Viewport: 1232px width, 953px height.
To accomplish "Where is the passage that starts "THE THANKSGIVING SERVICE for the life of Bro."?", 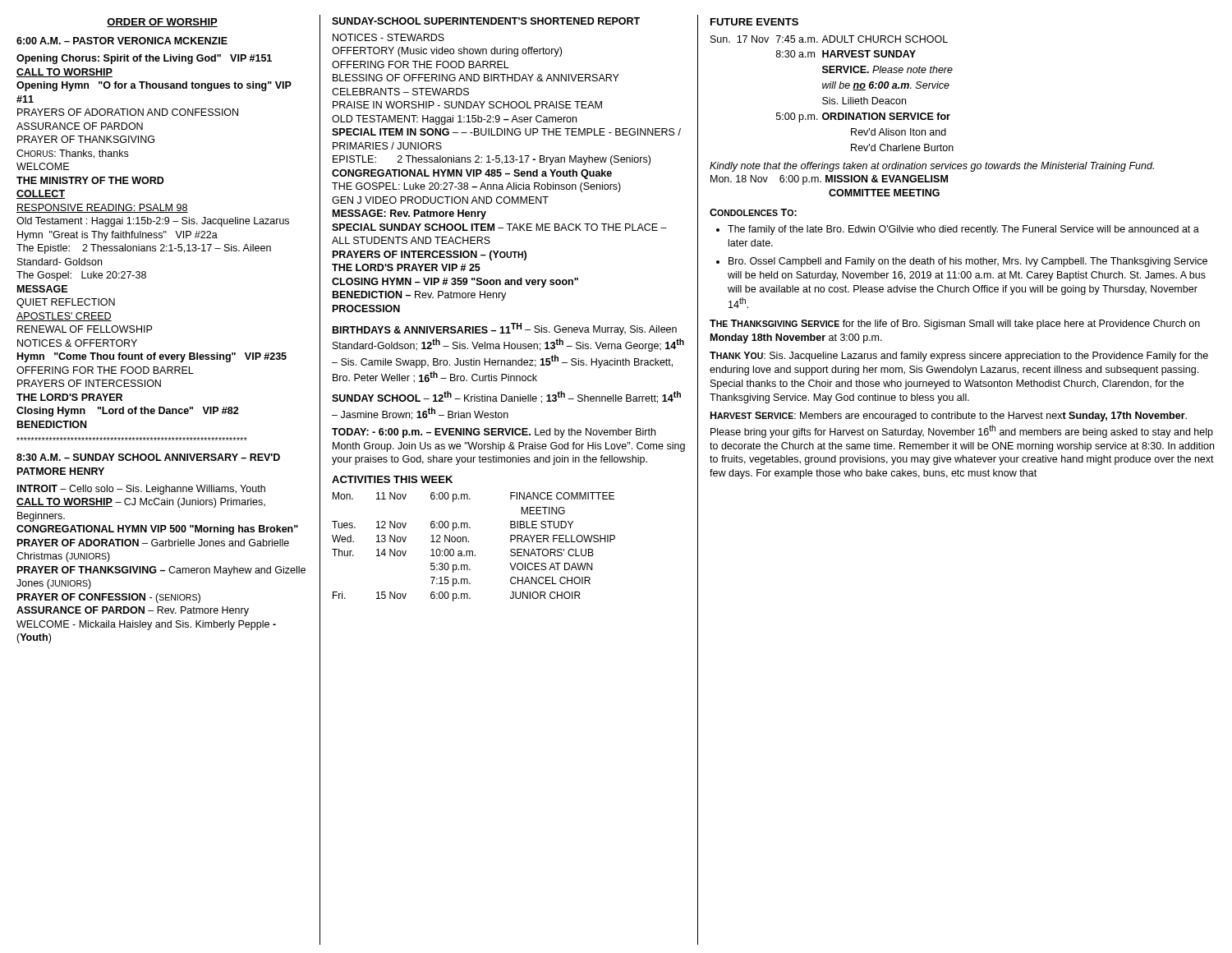I will click(x=963, y=331).
